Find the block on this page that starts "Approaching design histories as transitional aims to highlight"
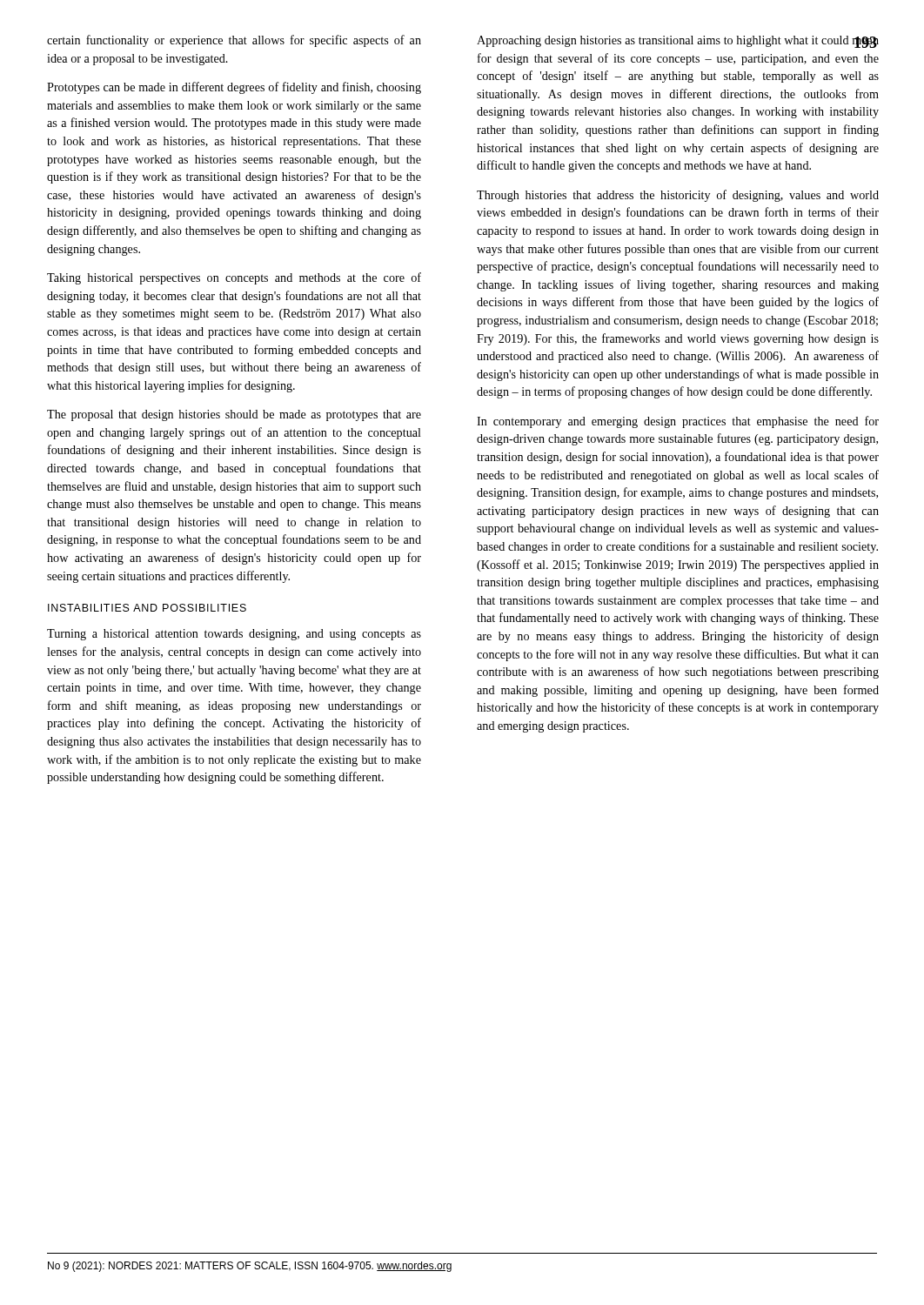The height and width of the screenshot is (1305, 924). click(678, 103)
